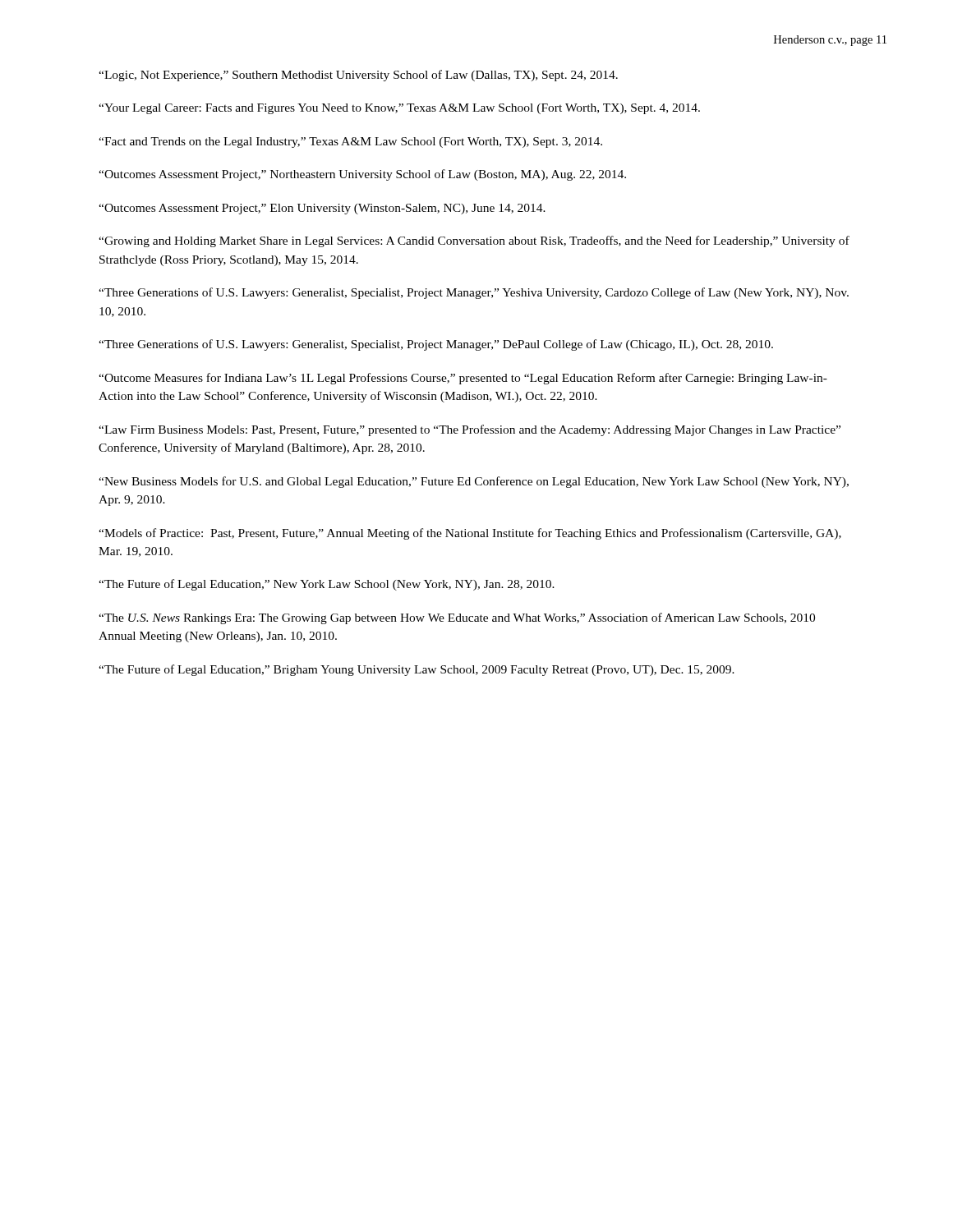This screenshot has width=953, height=1232.
Task: Navigate to the region starting "“Outcomes Assessment Project,” Elon University (Winston-Salem, NC), June"
Action: (x=322, y=207)
